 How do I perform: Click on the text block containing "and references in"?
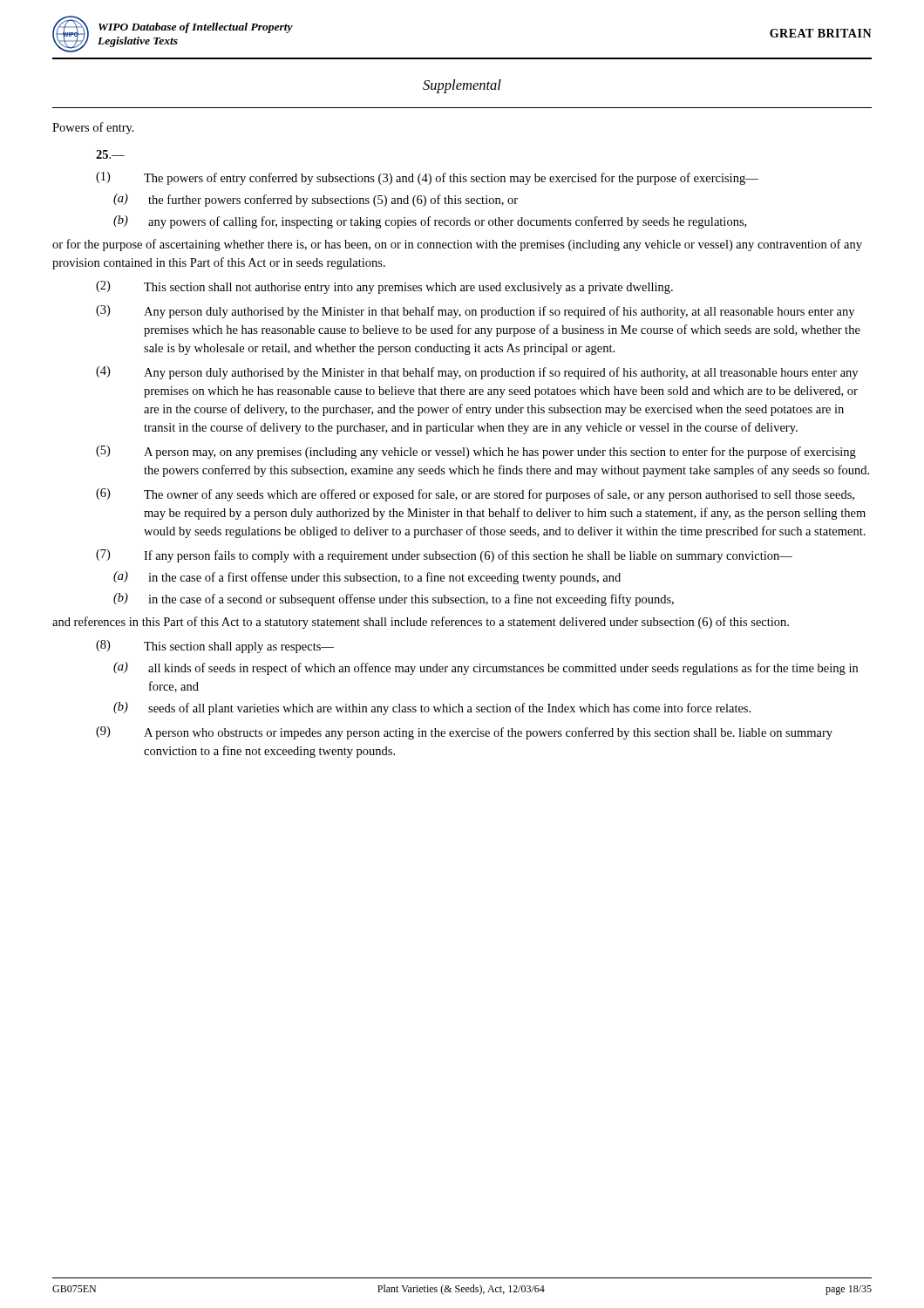click(421, 622)
